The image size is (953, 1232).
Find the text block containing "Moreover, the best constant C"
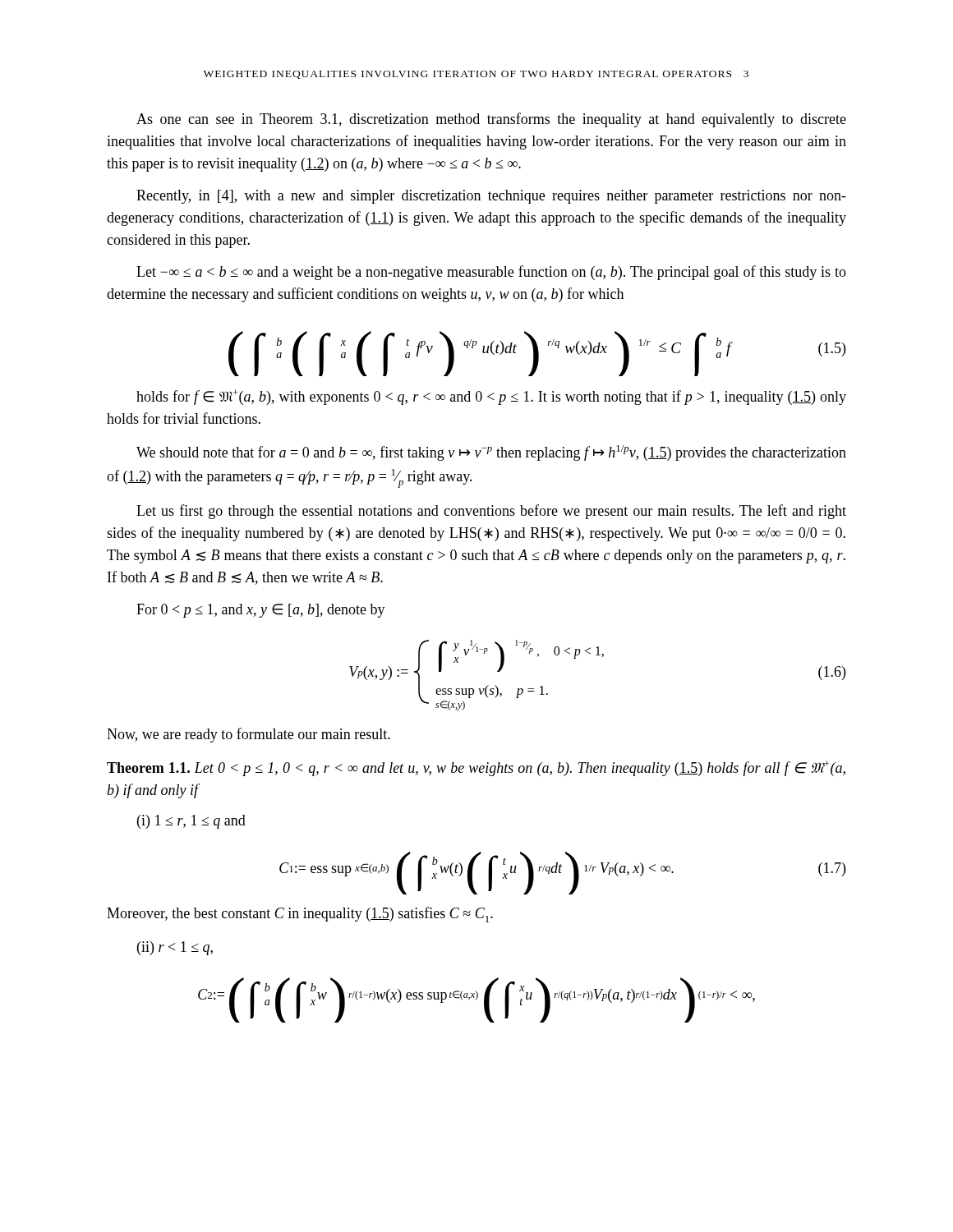coord(300,915)
